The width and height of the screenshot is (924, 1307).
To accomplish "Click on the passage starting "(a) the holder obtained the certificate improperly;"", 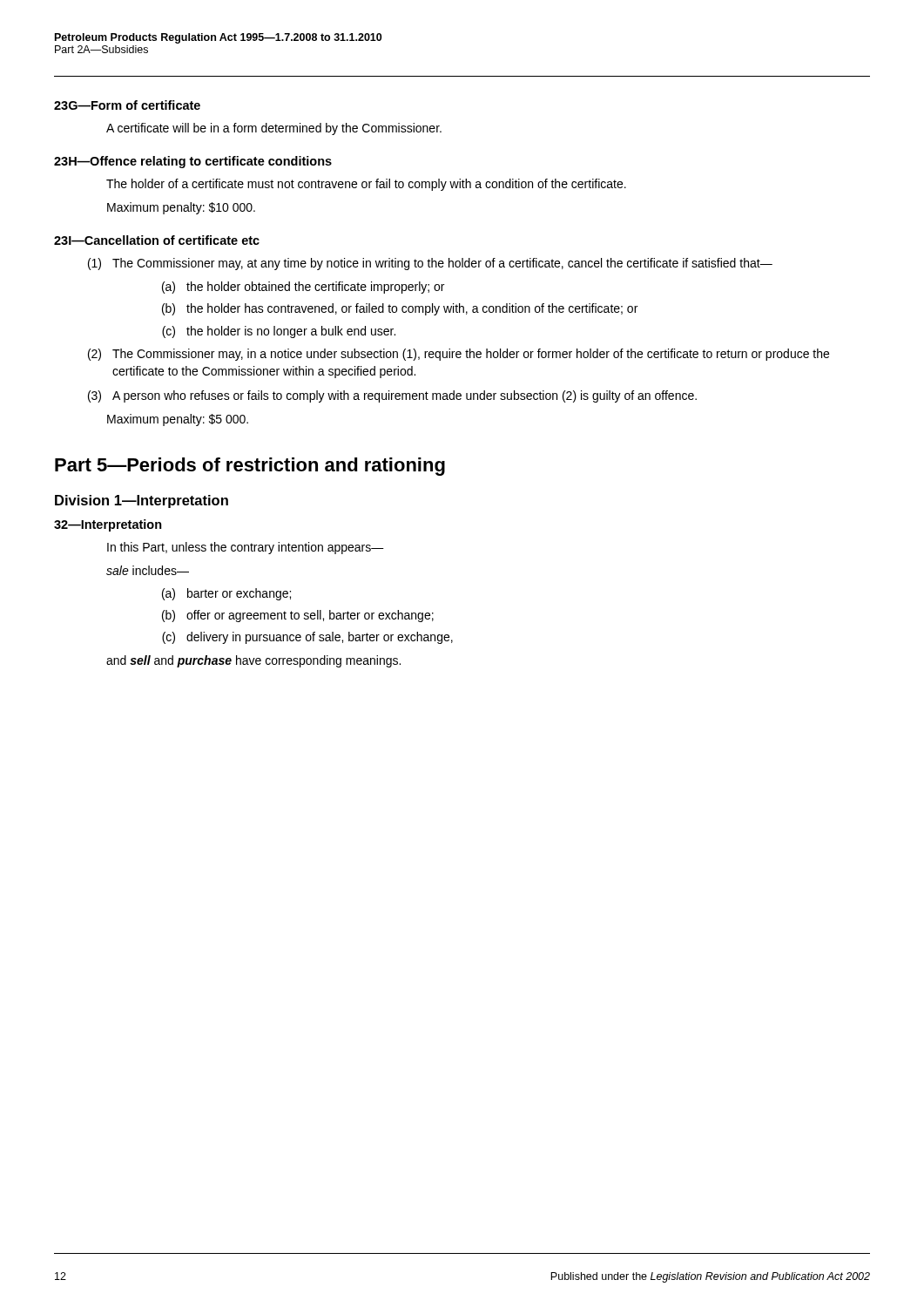I will (x=303, y=288).
